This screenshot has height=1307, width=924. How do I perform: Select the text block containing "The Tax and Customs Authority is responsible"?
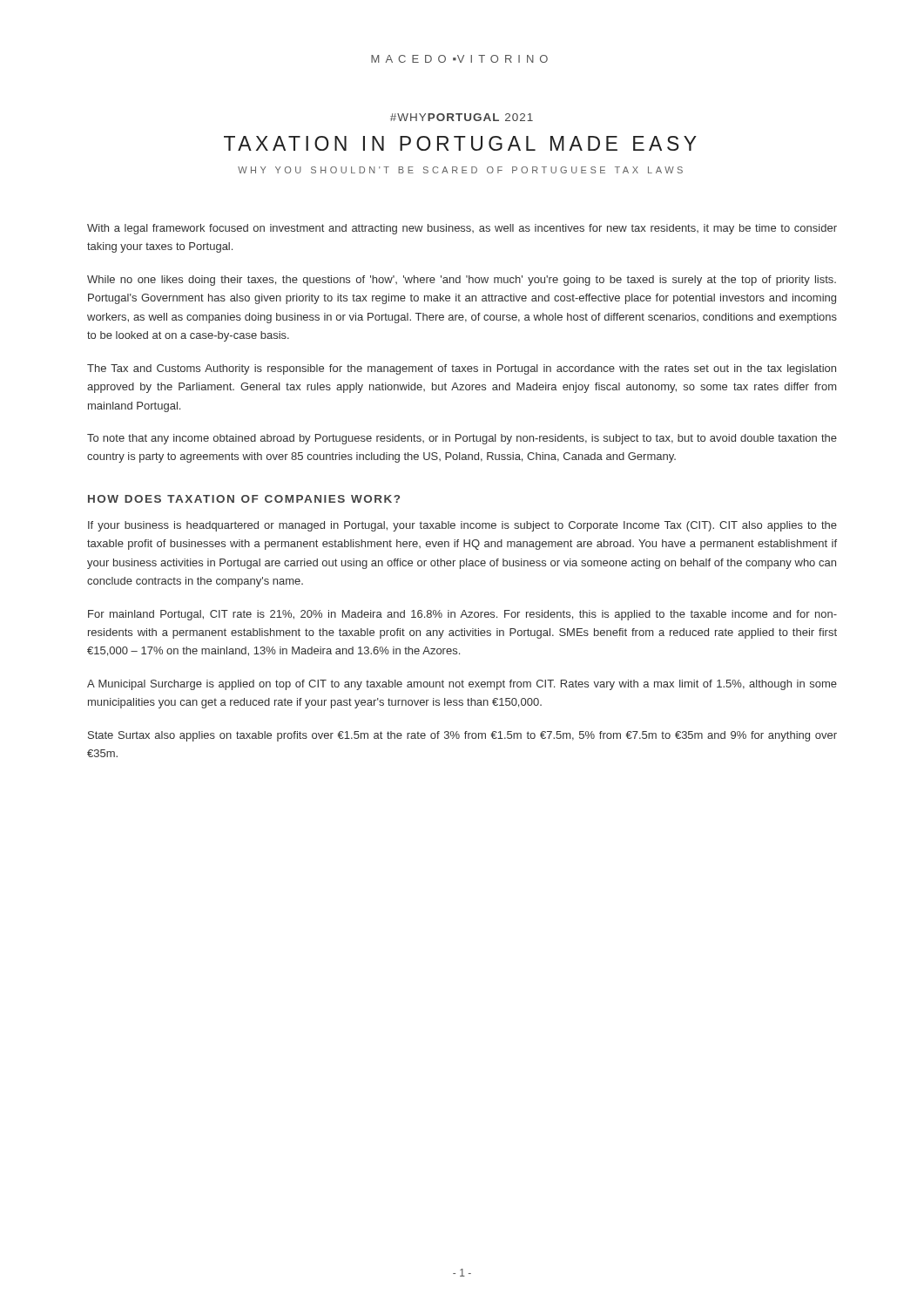tap(462, 386)
